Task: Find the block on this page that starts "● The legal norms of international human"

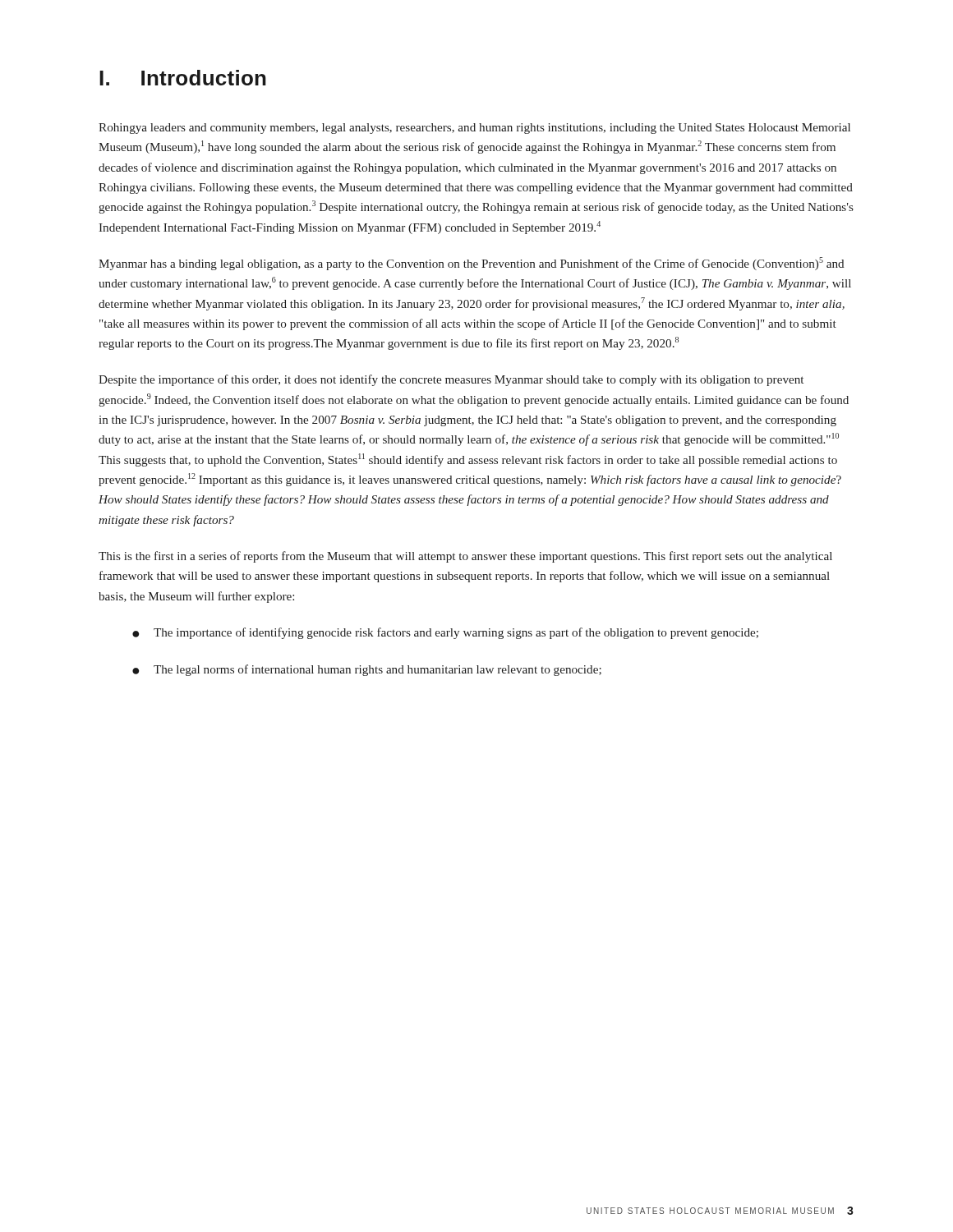Action: 493,670
